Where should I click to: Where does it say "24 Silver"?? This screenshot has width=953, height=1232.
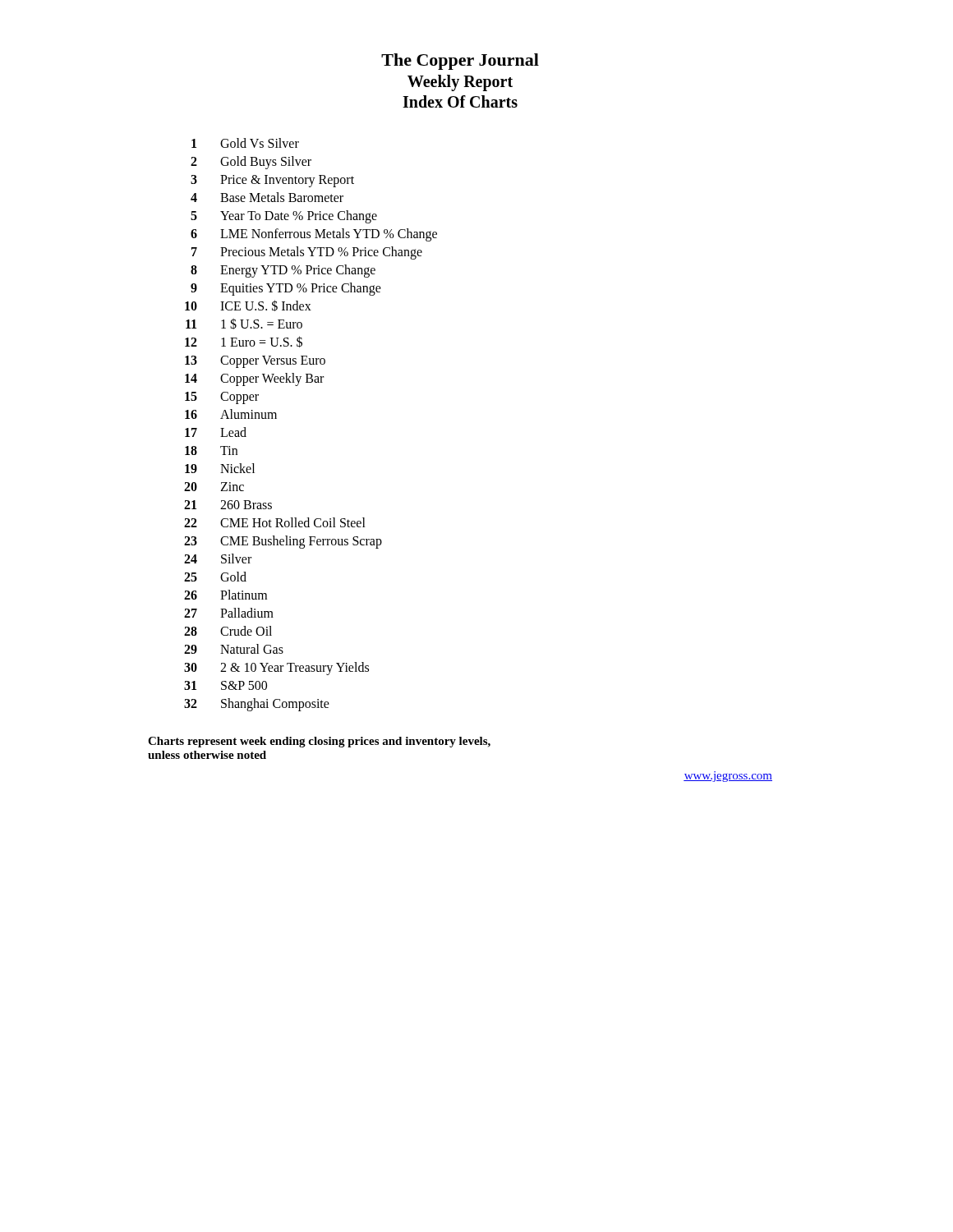[x=200, y=559]
